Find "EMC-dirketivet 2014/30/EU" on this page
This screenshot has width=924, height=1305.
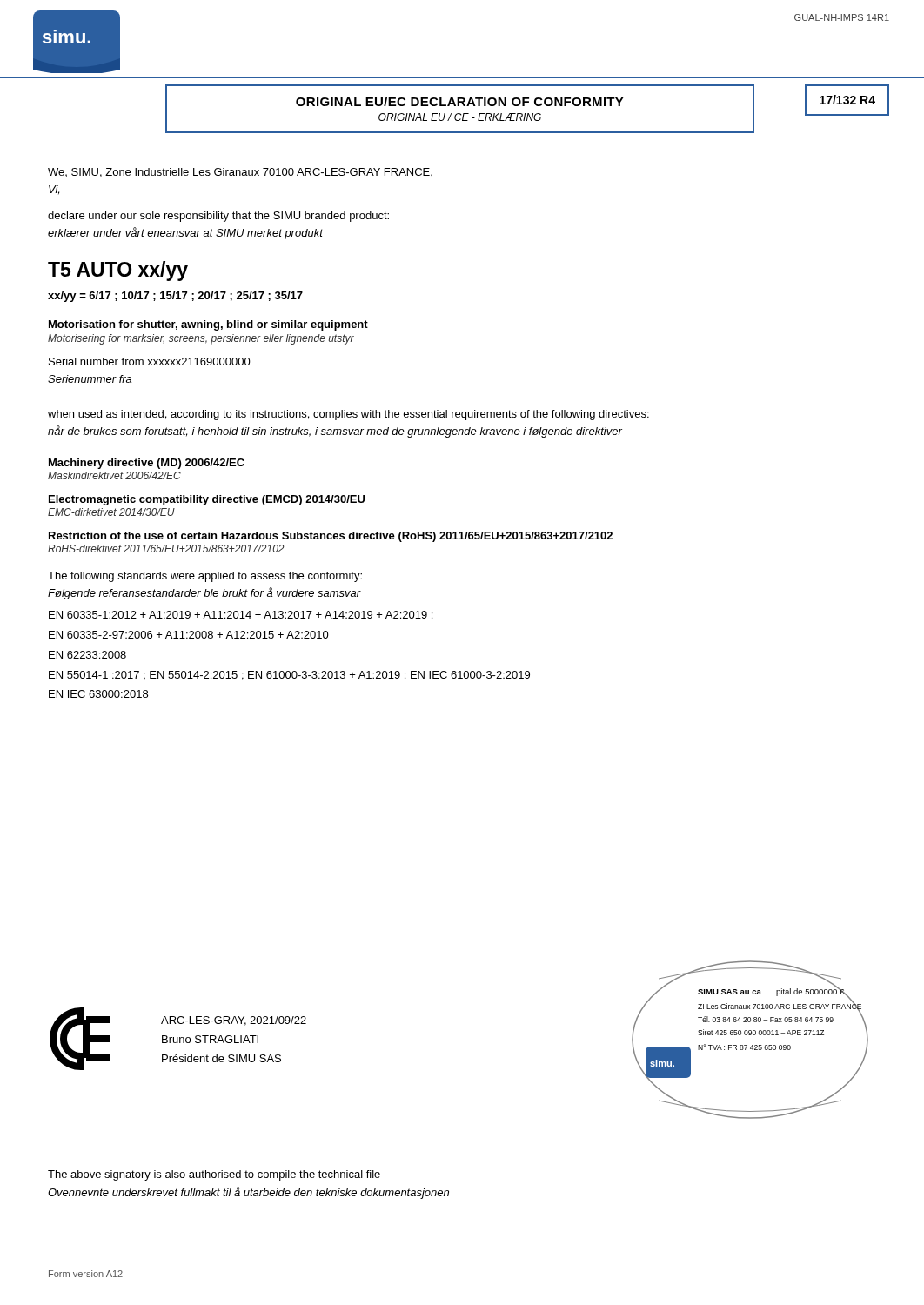point(111,513)
